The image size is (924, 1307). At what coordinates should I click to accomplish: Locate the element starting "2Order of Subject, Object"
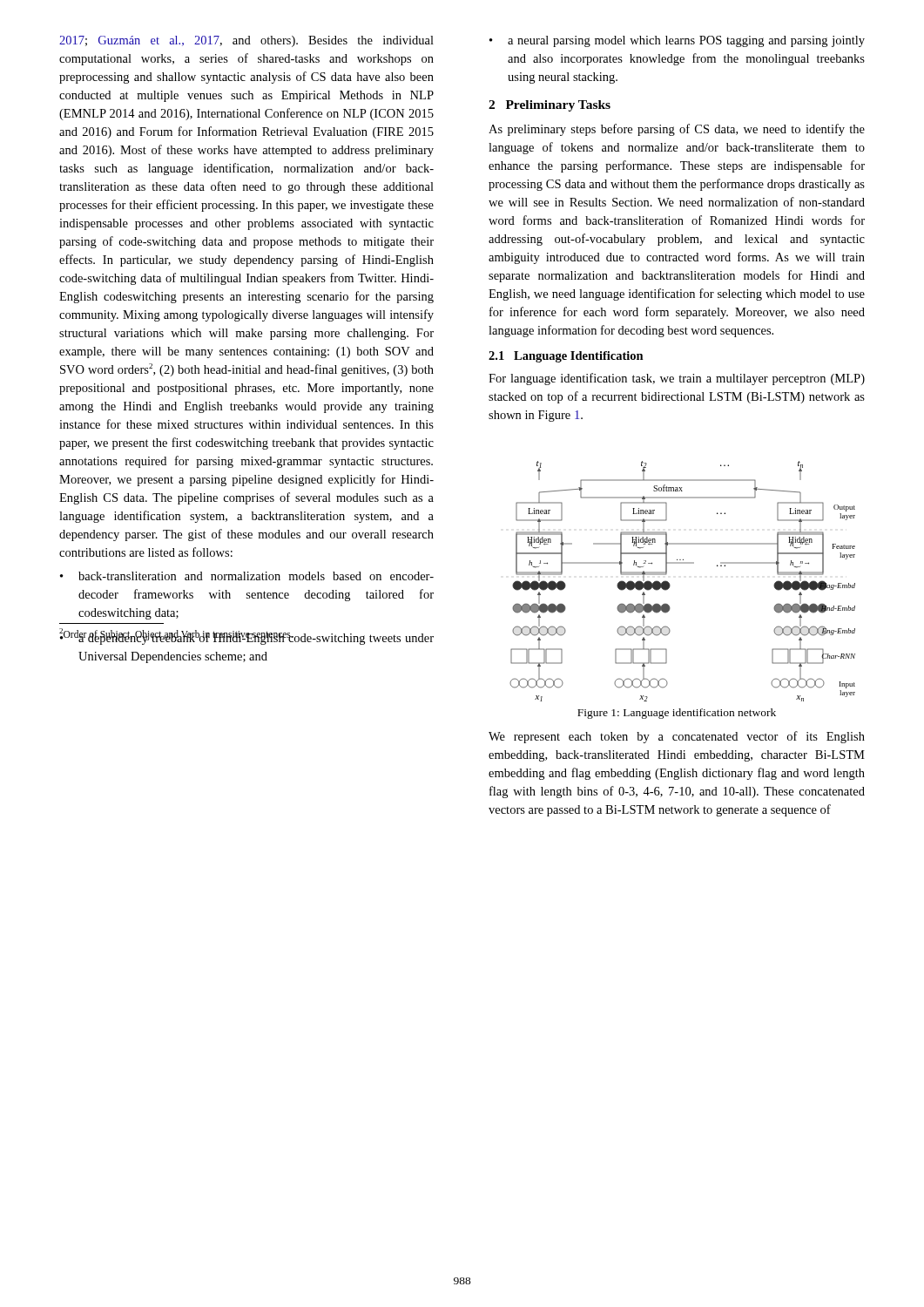coord(246,632)
